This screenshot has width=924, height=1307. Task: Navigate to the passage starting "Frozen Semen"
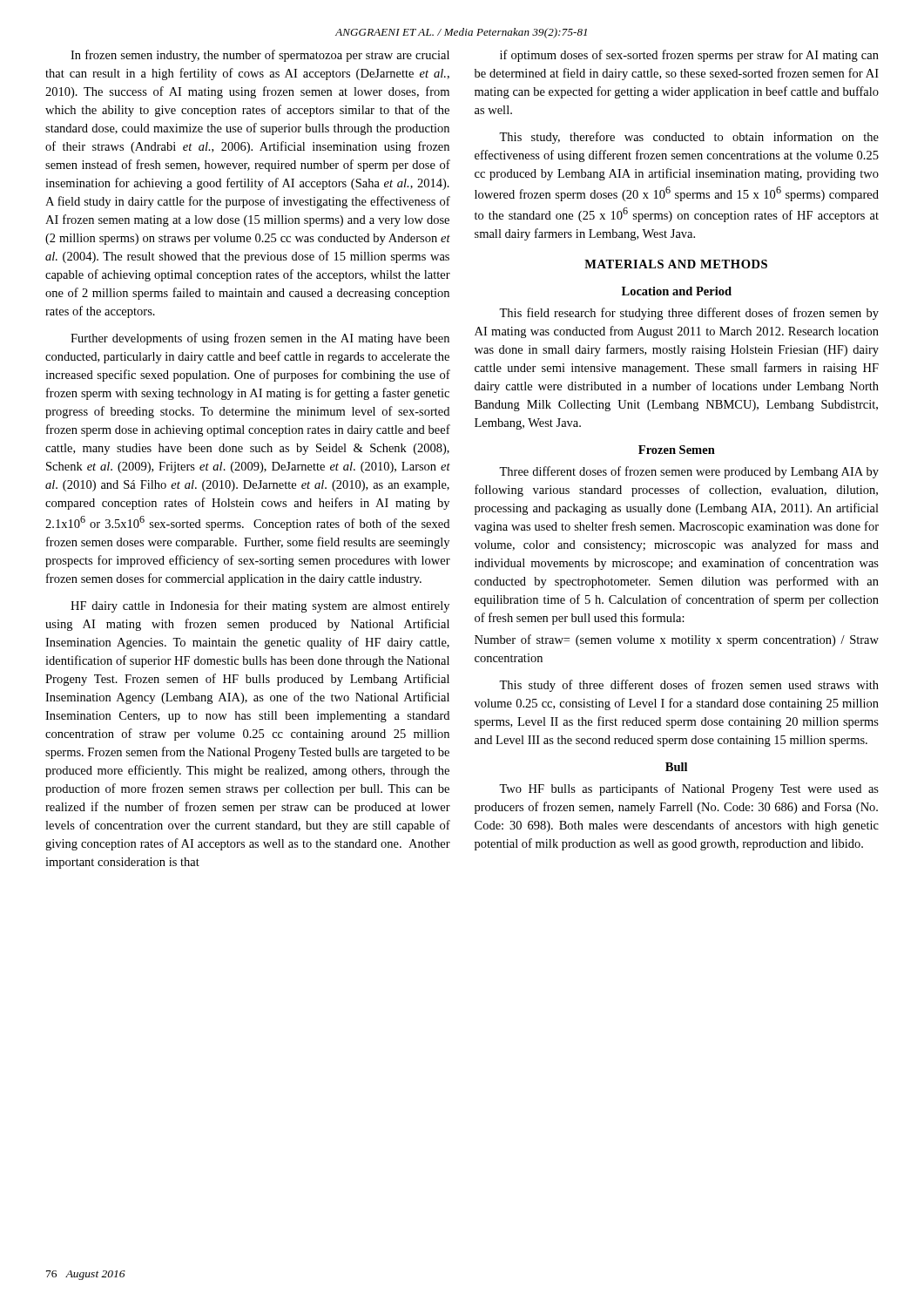[676, 449]
